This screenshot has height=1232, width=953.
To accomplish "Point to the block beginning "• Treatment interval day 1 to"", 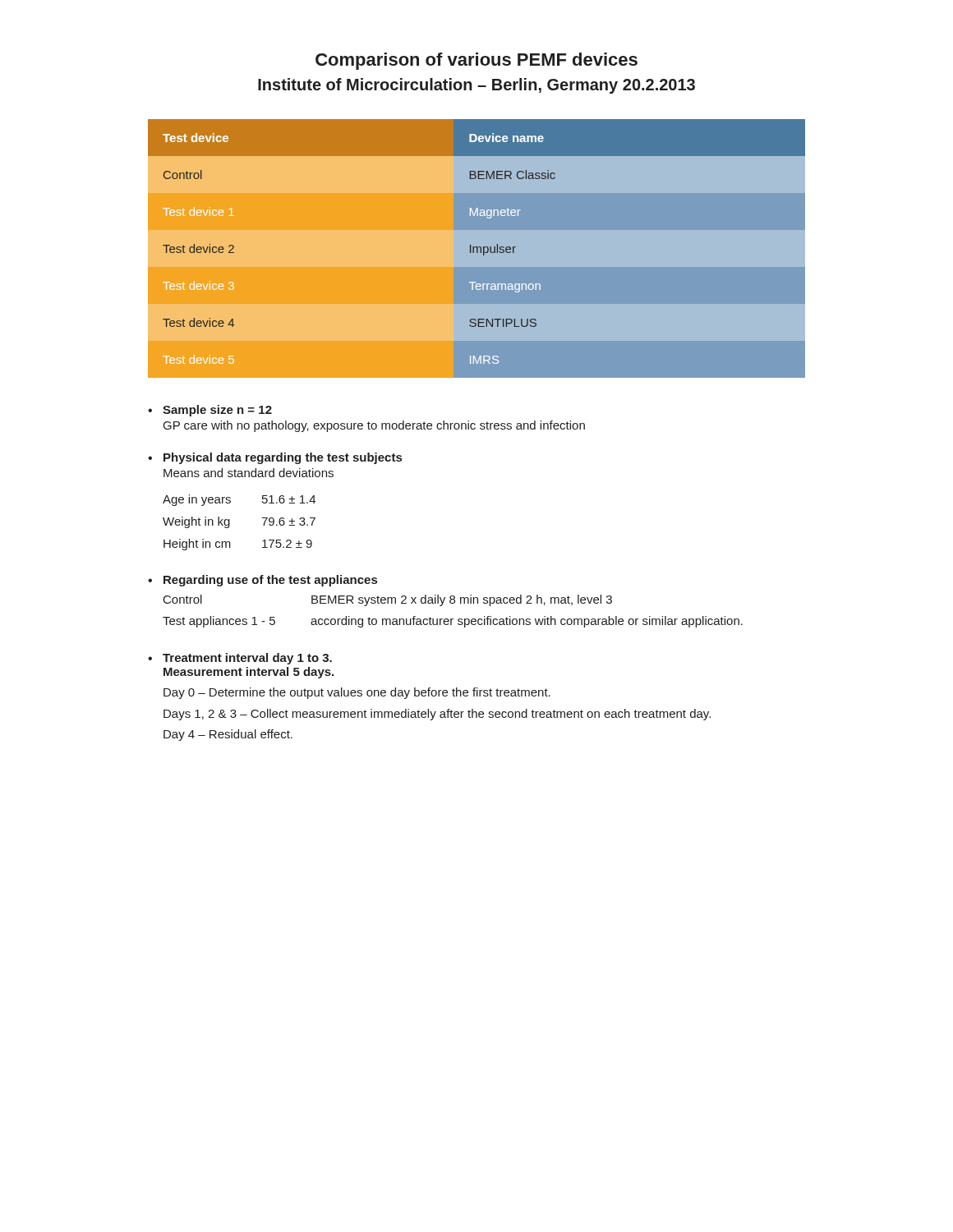I will point(476,697).
